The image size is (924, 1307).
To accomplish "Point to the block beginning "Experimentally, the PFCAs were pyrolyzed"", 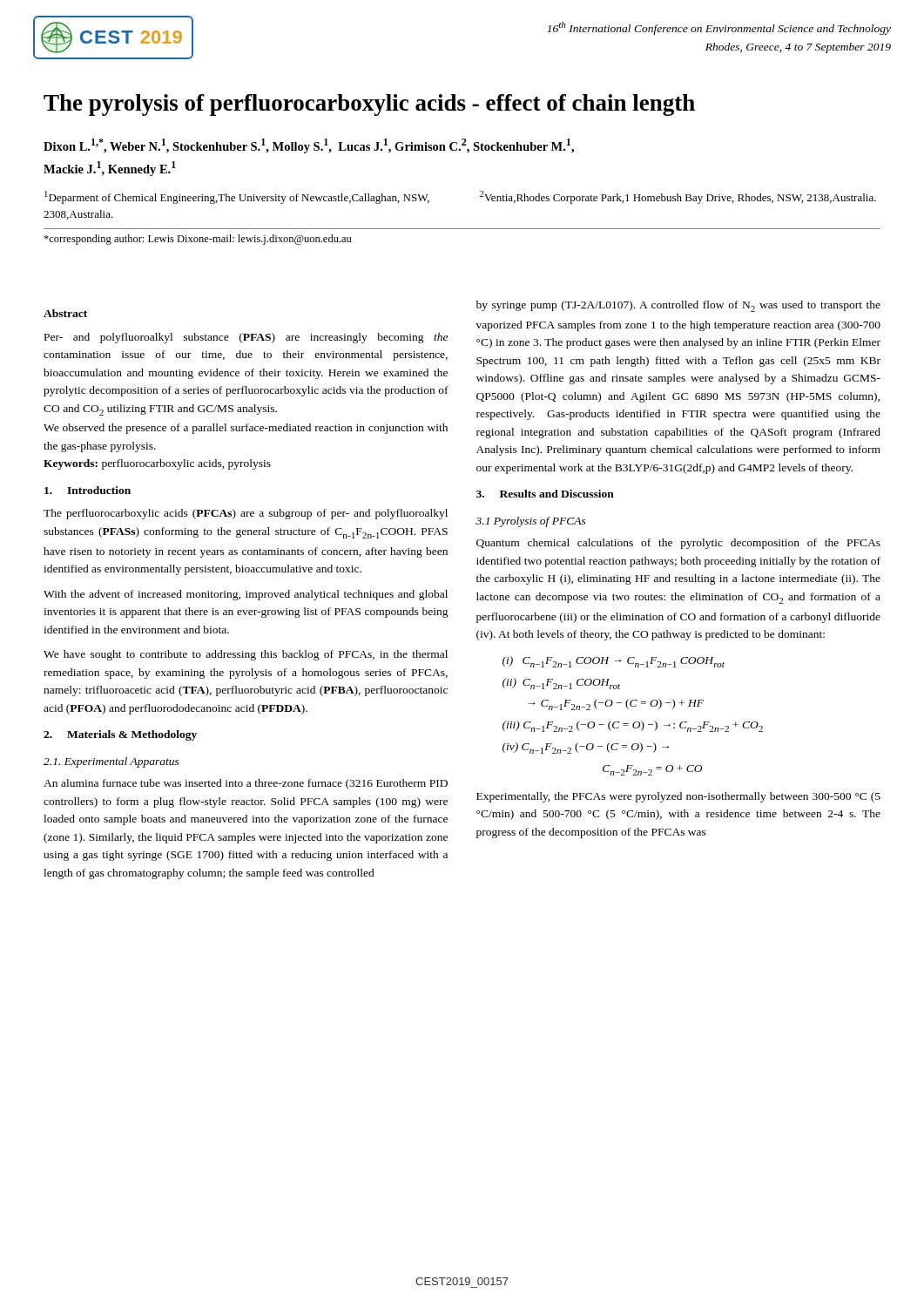I will 678,814.
